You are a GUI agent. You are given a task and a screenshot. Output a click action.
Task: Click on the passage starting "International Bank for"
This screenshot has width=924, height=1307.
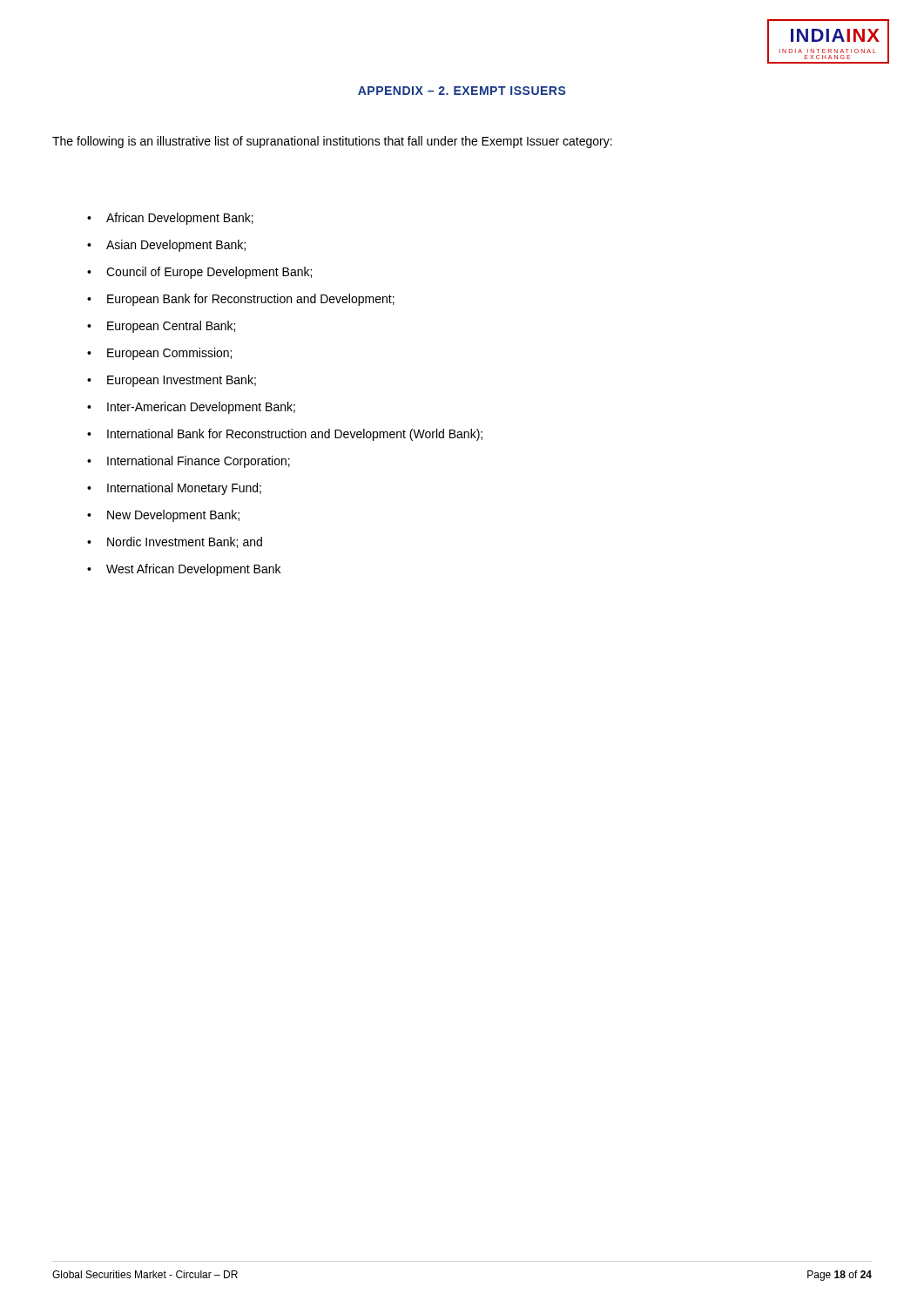click(295, 434)
